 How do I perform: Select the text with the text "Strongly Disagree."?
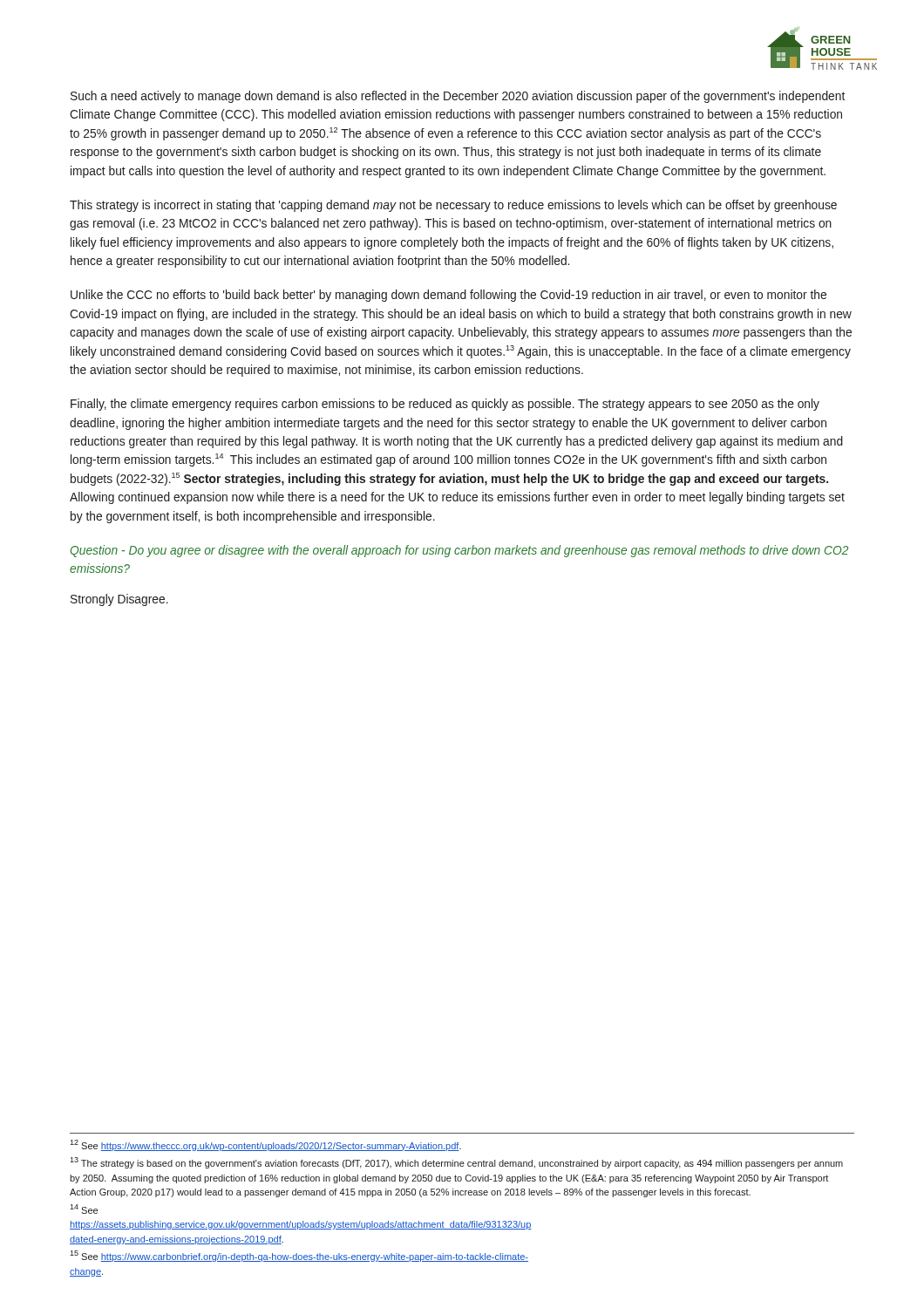pos(119,599)
